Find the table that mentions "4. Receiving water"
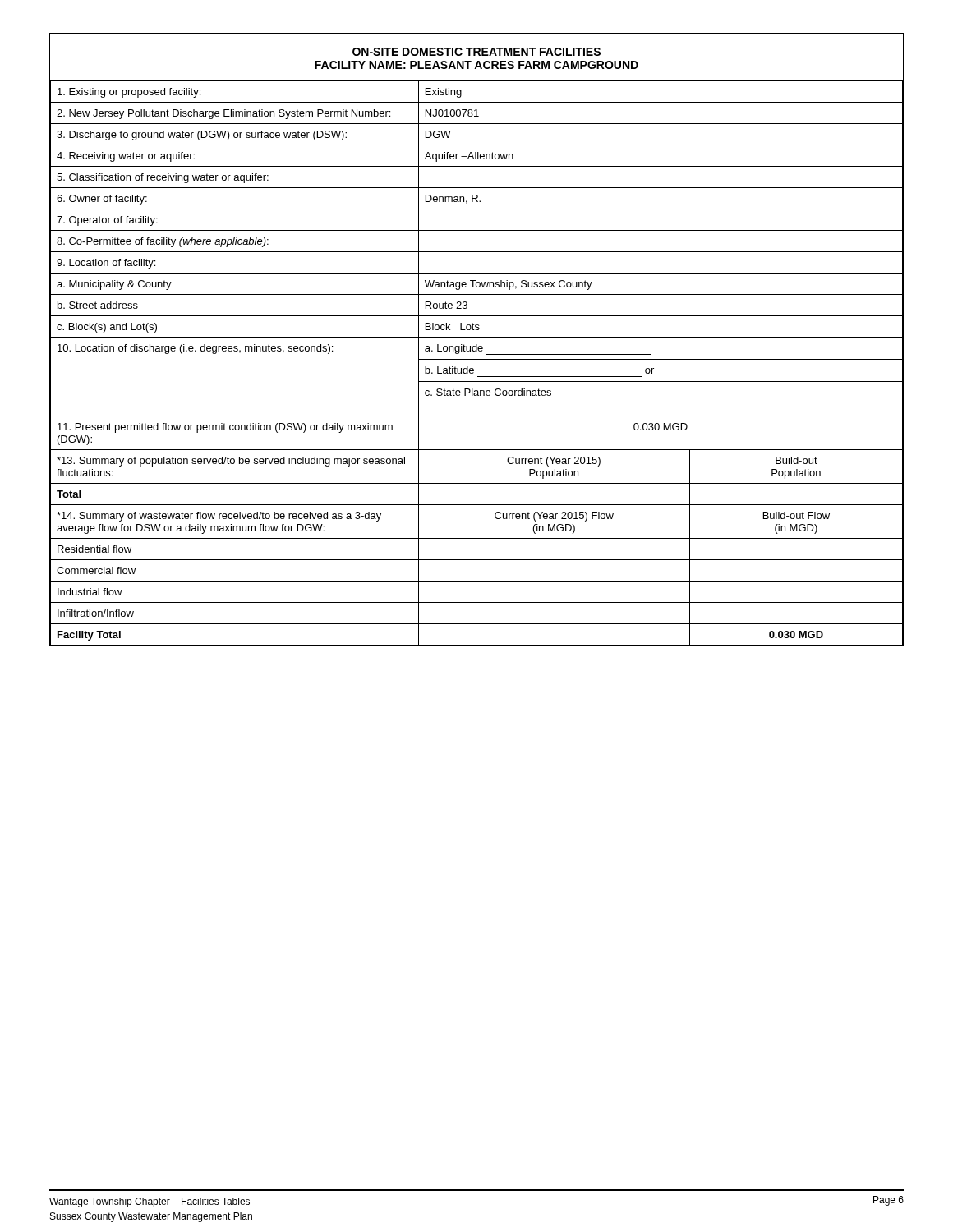Image resolution: width=953 pixels, height=1232 pixels. (x=476, y=363)
